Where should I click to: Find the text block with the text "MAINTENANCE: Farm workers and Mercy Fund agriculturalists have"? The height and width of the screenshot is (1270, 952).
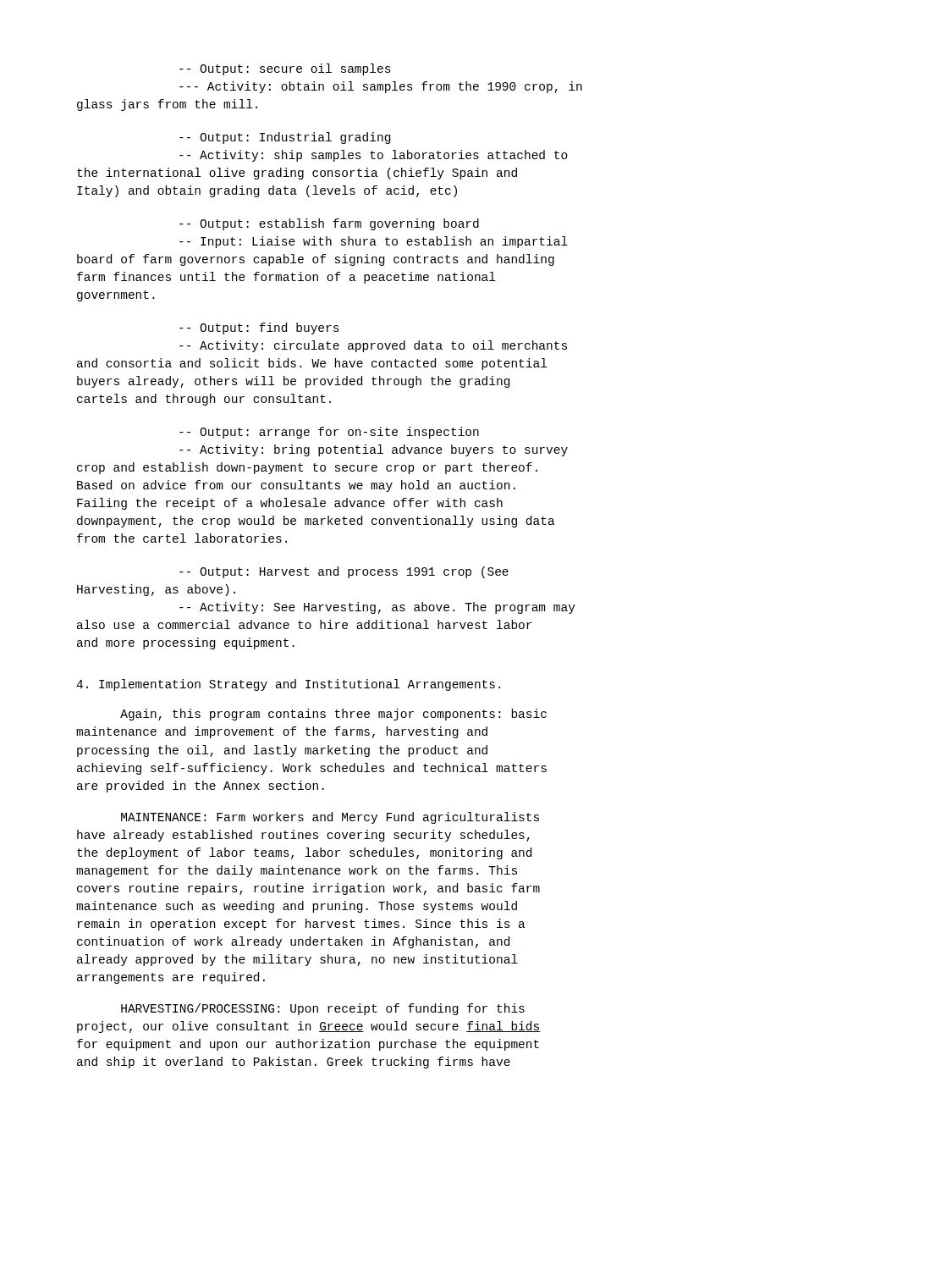coord(308,898)
